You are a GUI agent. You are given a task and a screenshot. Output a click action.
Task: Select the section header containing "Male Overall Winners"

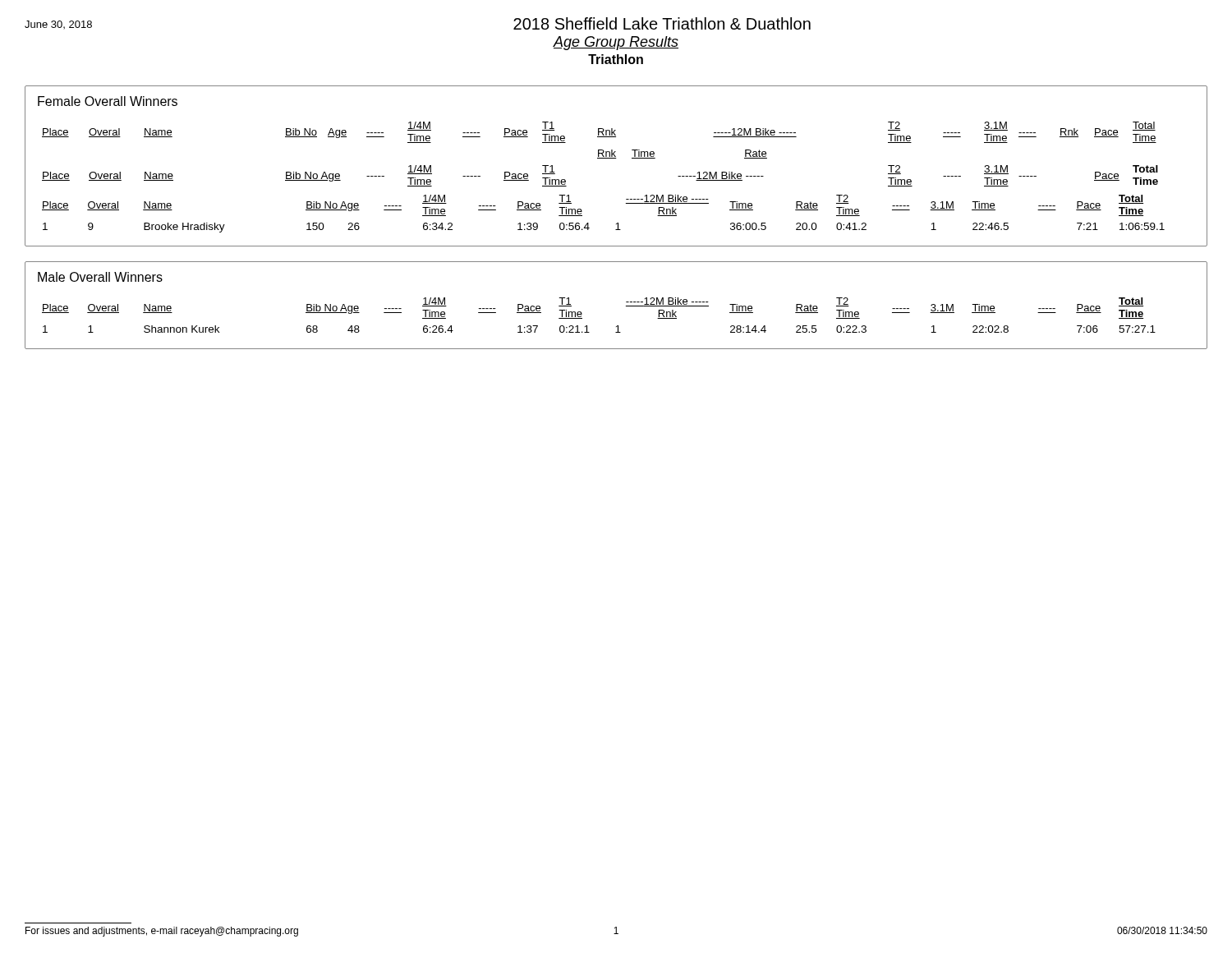(x=100, y=277)
